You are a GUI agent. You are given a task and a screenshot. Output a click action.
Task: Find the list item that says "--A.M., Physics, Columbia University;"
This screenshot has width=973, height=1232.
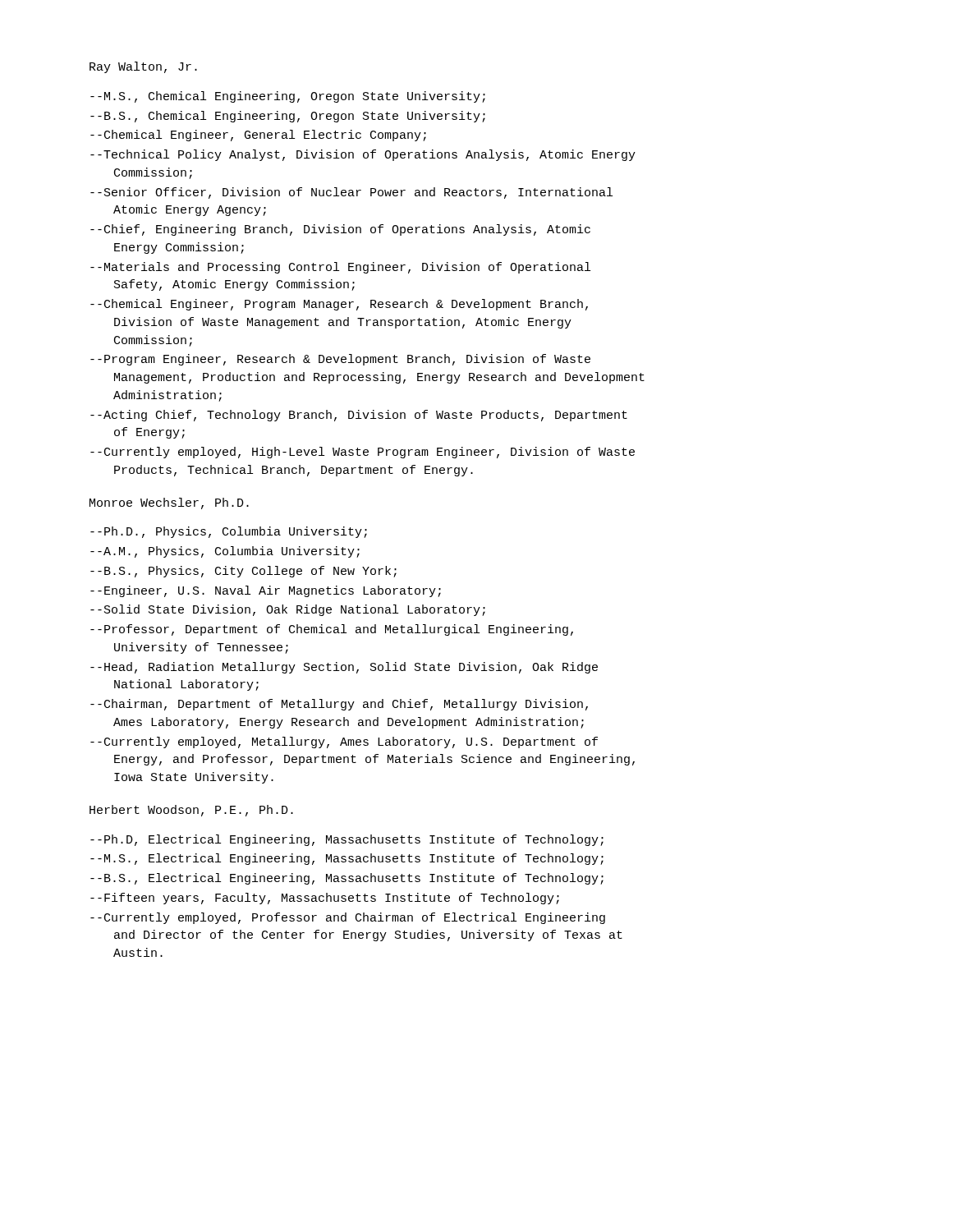(x=225, y=552)
